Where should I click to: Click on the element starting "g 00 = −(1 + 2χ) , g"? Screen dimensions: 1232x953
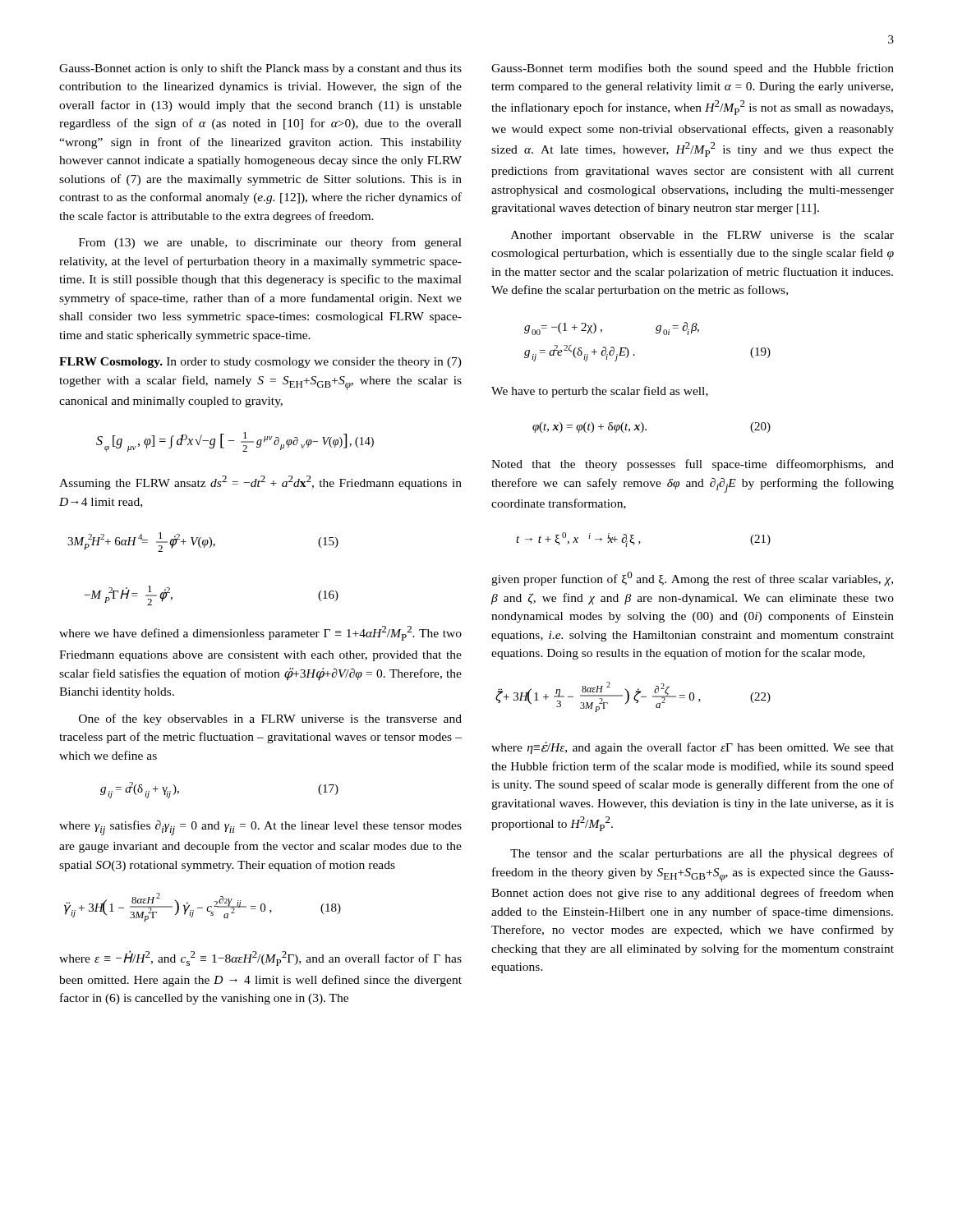(668, 338)
